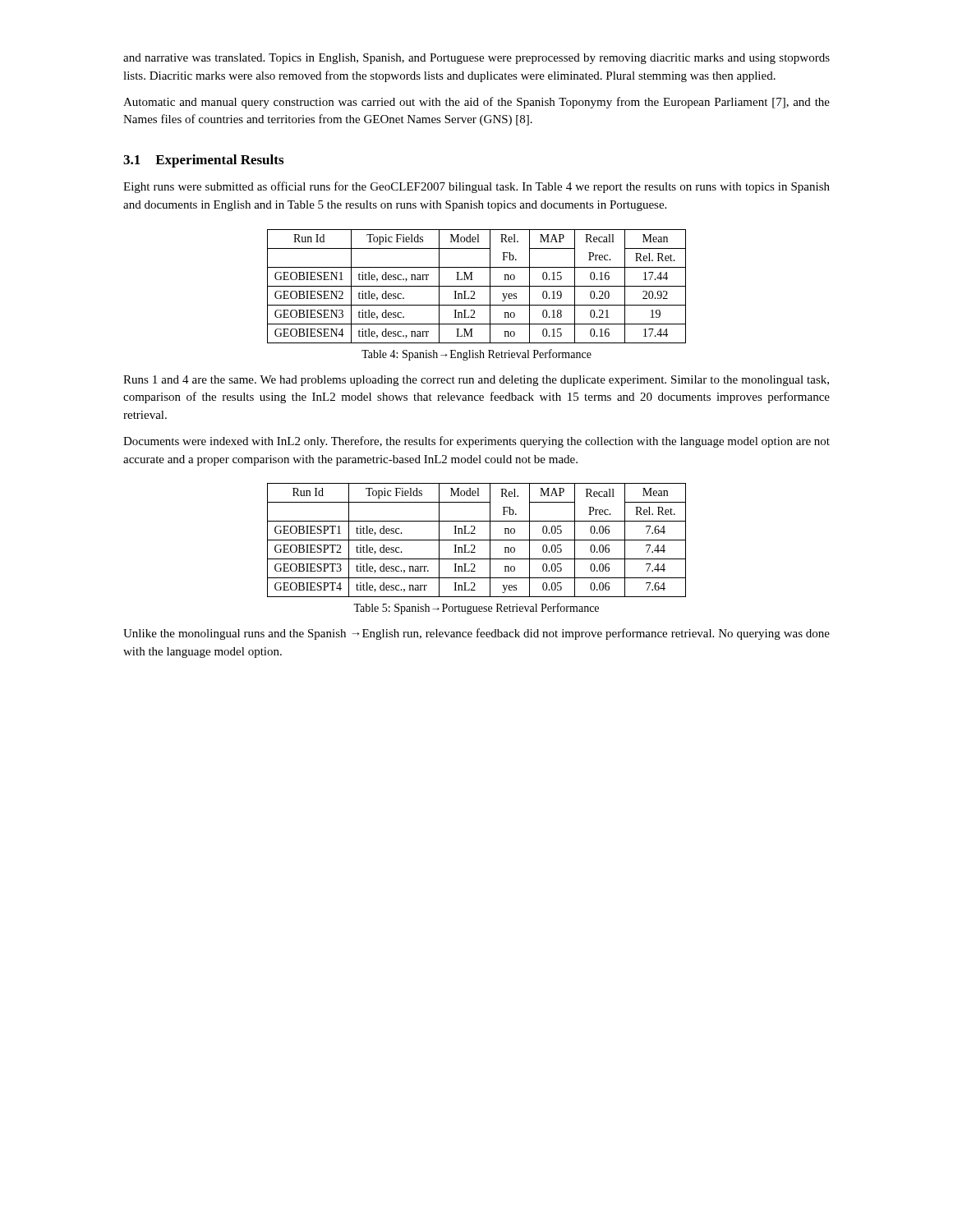This screenshot has width=953, height=1232.
Task: Click on the block starting "Automatic and manual query construction"
Action: 476,110
